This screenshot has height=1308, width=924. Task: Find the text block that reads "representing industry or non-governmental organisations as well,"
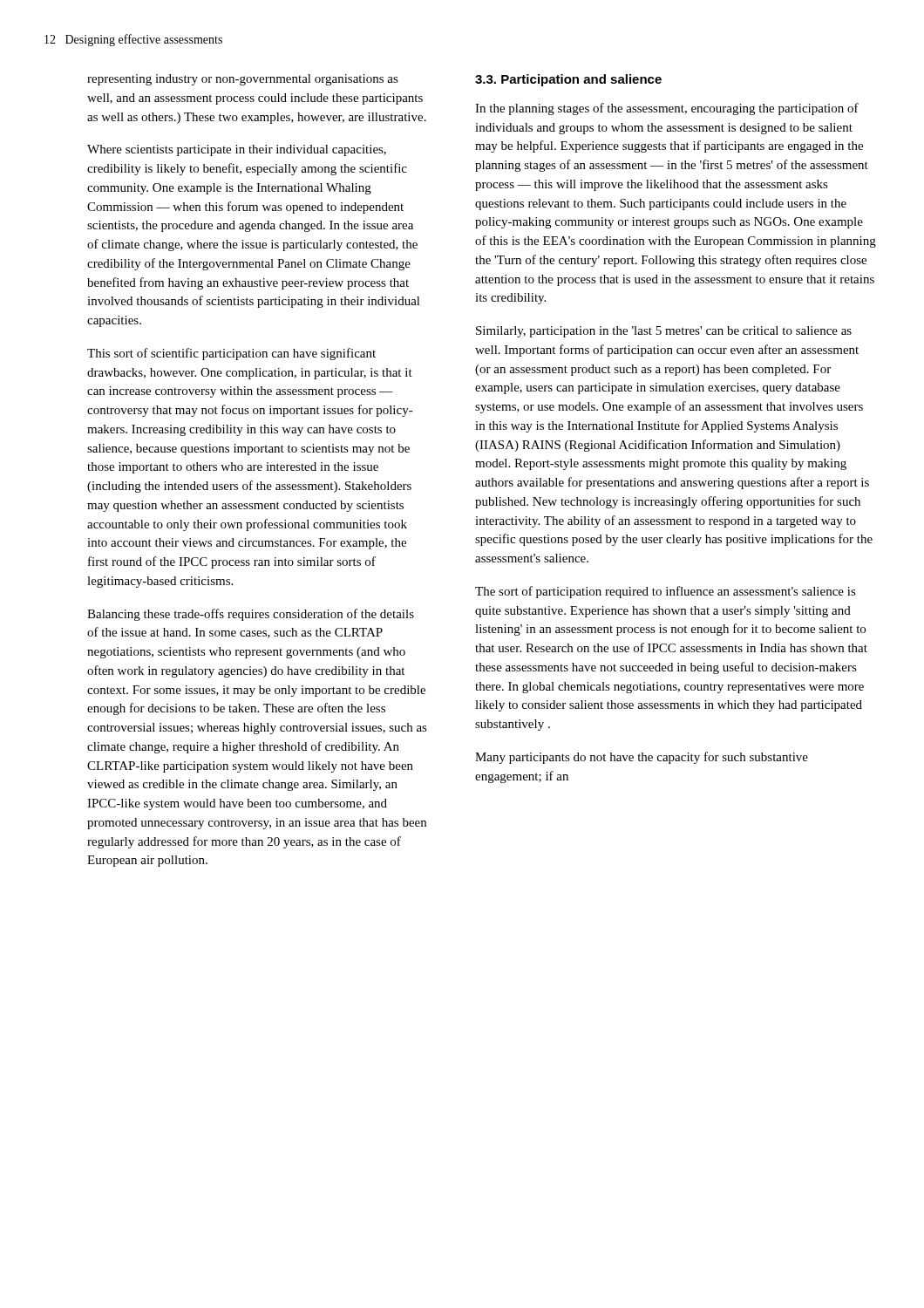point(257,97)
